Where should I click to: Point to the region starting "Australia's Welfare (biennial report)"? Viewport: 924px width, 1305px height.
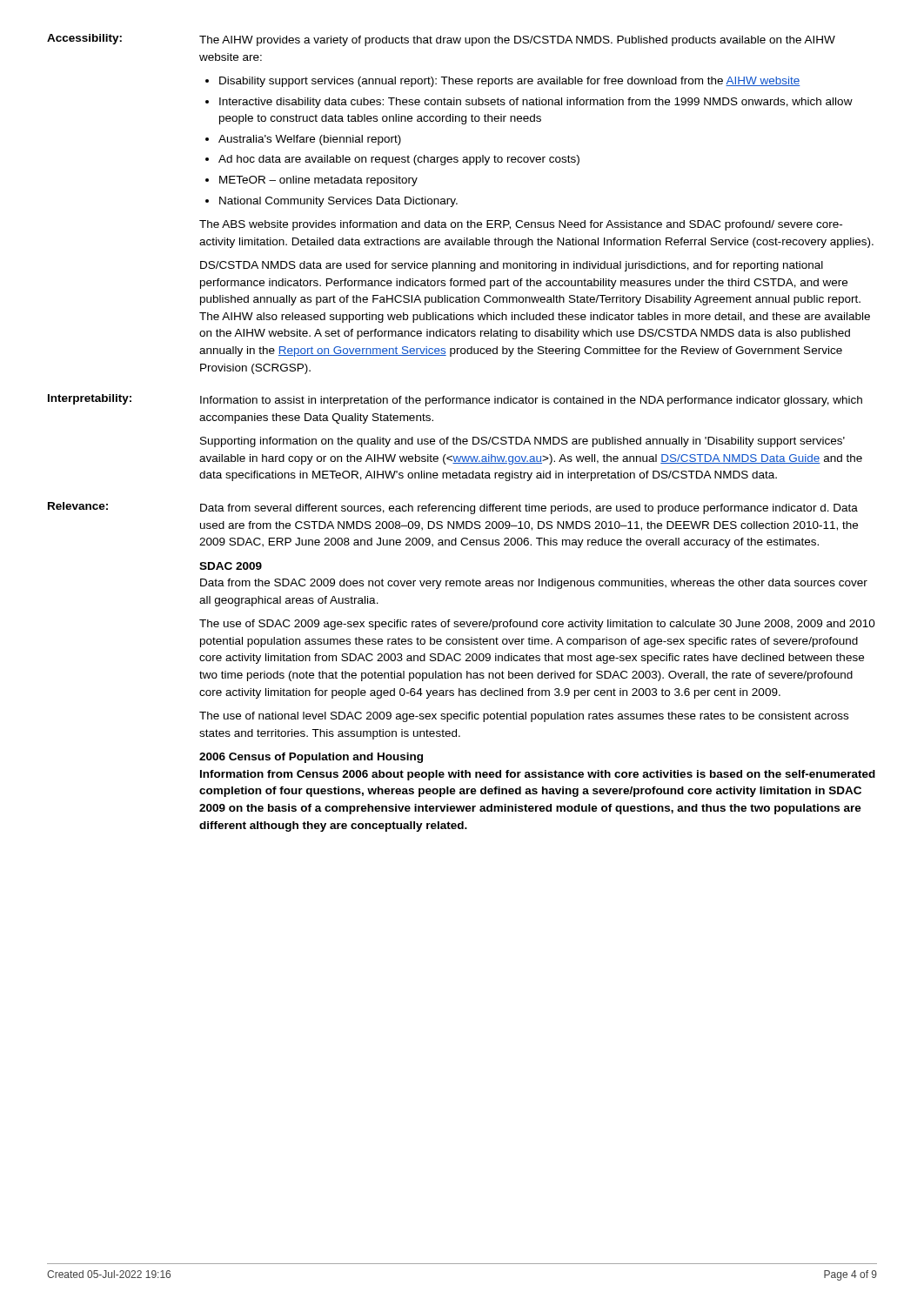click(310, 139)
